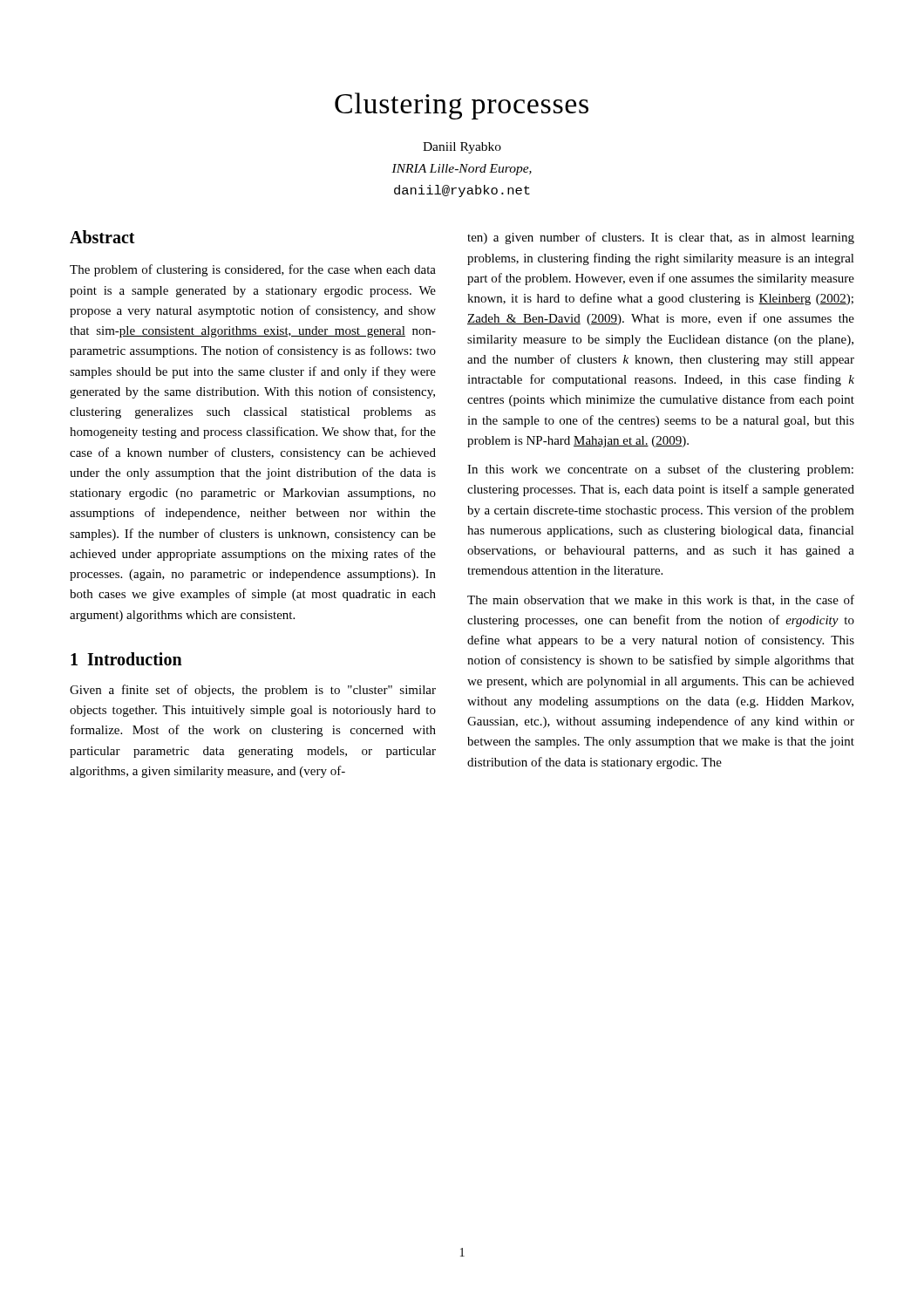The width and height of the screenshot is (924, 1308).
Task: Navigate to the text starting "Clustering processes Daniil Ryabko"
Action: point(462,145)
